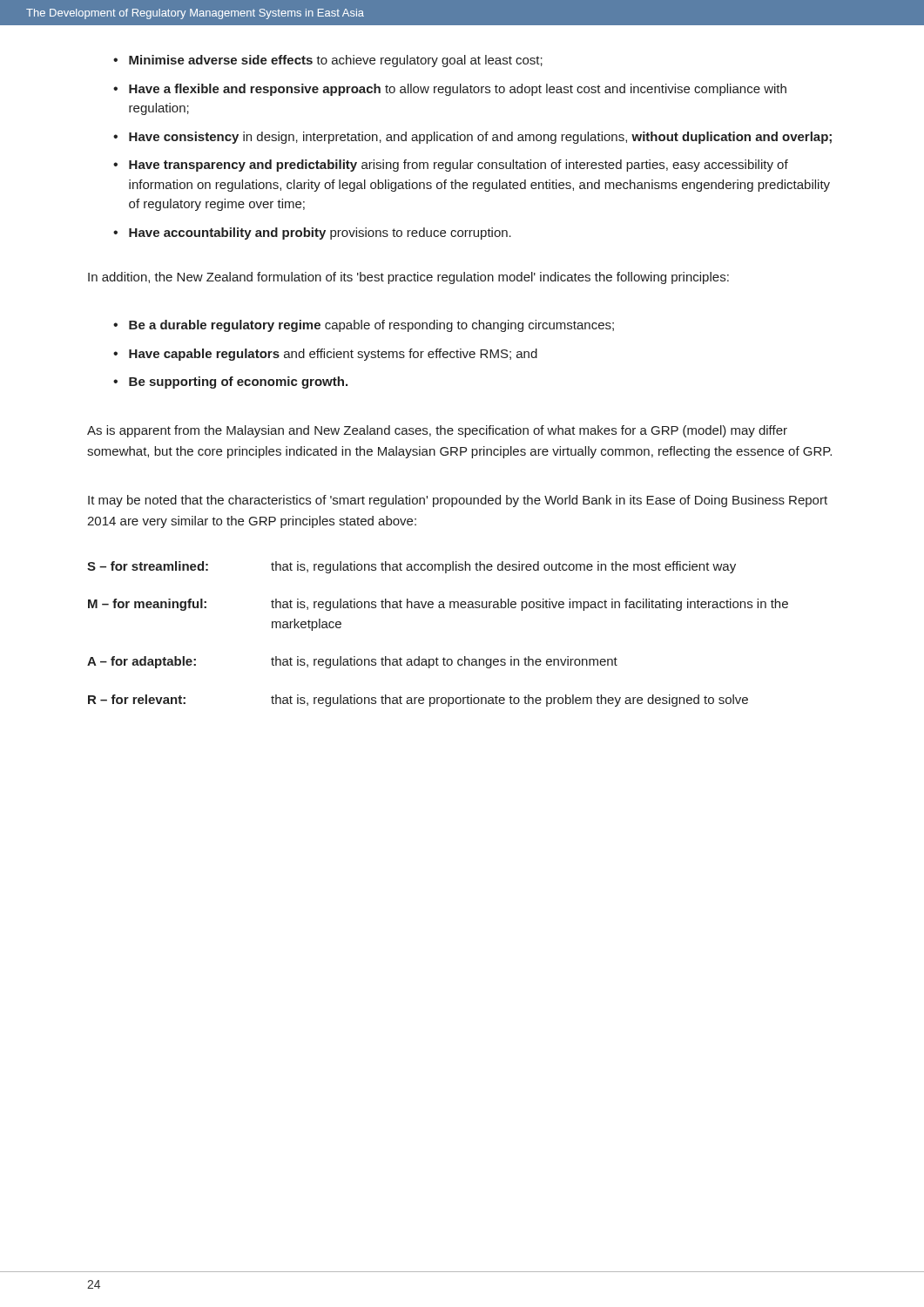Find the element starting "It may be noted that the characteristics of"
This screenshot has width=924, height=1307.
(x=457, y=510)
